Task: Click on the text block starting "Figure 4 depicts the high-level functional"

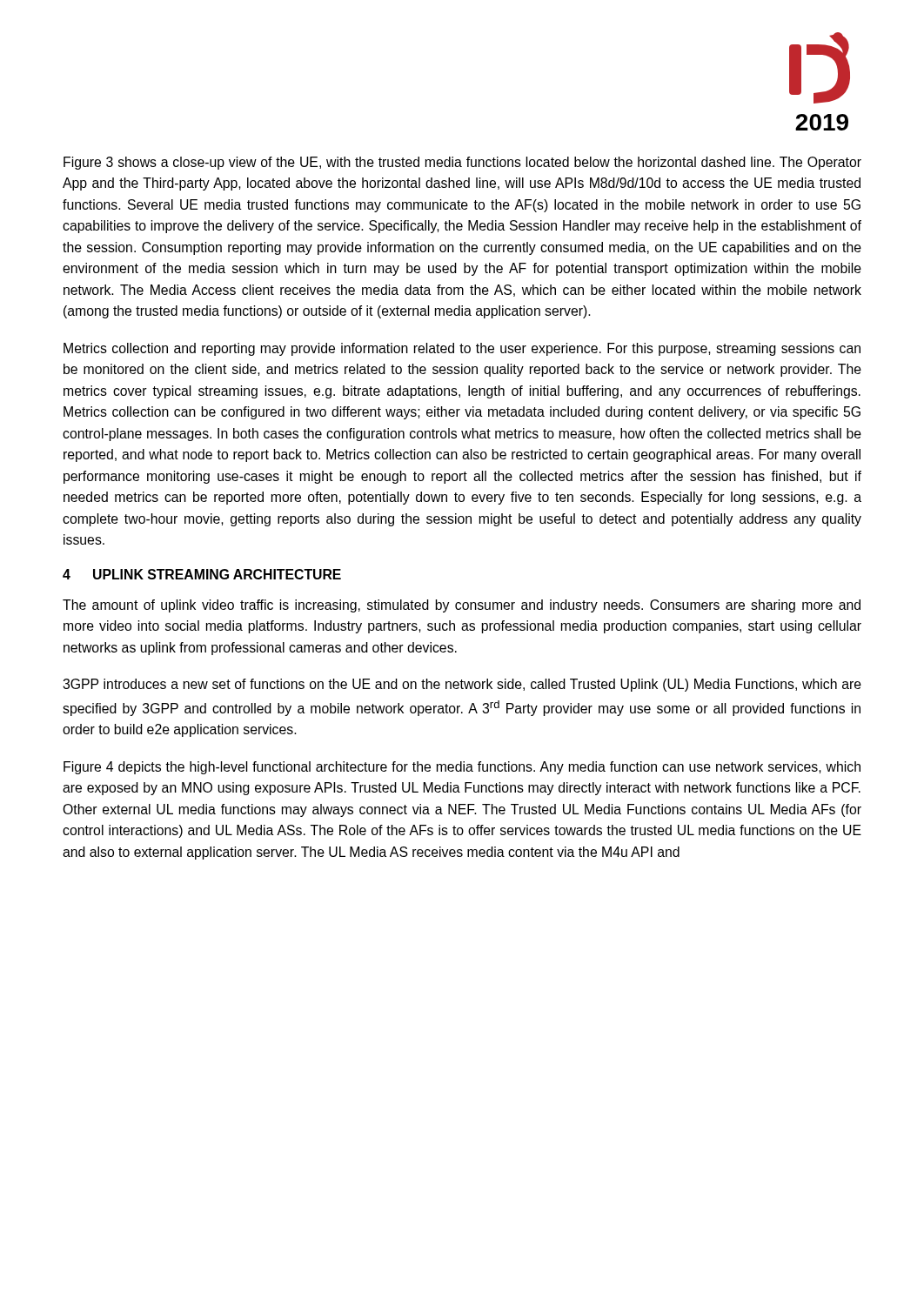Action: 462,809
